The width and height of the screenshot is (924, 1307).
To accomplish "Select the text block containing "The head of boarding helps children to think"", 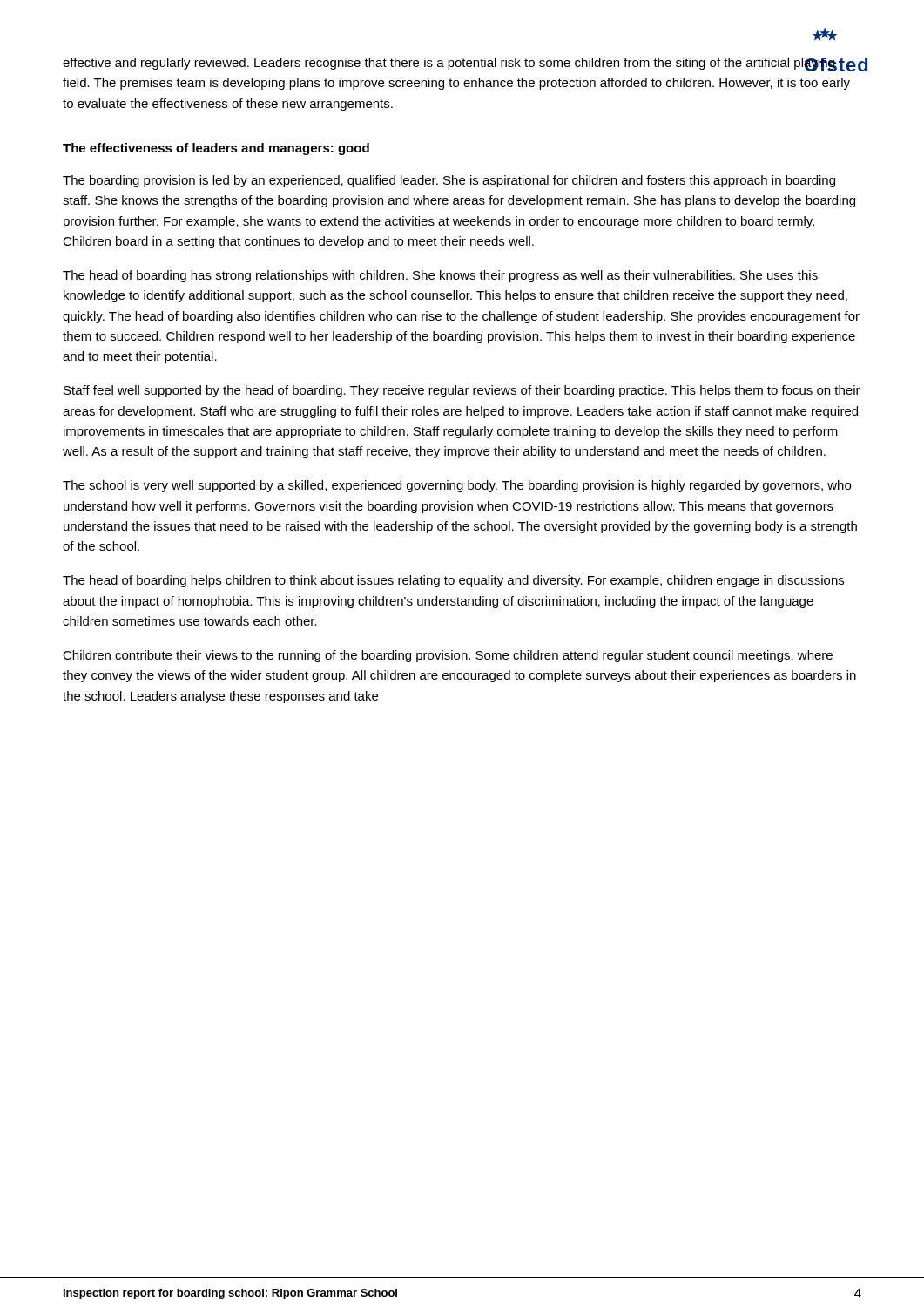I will pos(454,600).
